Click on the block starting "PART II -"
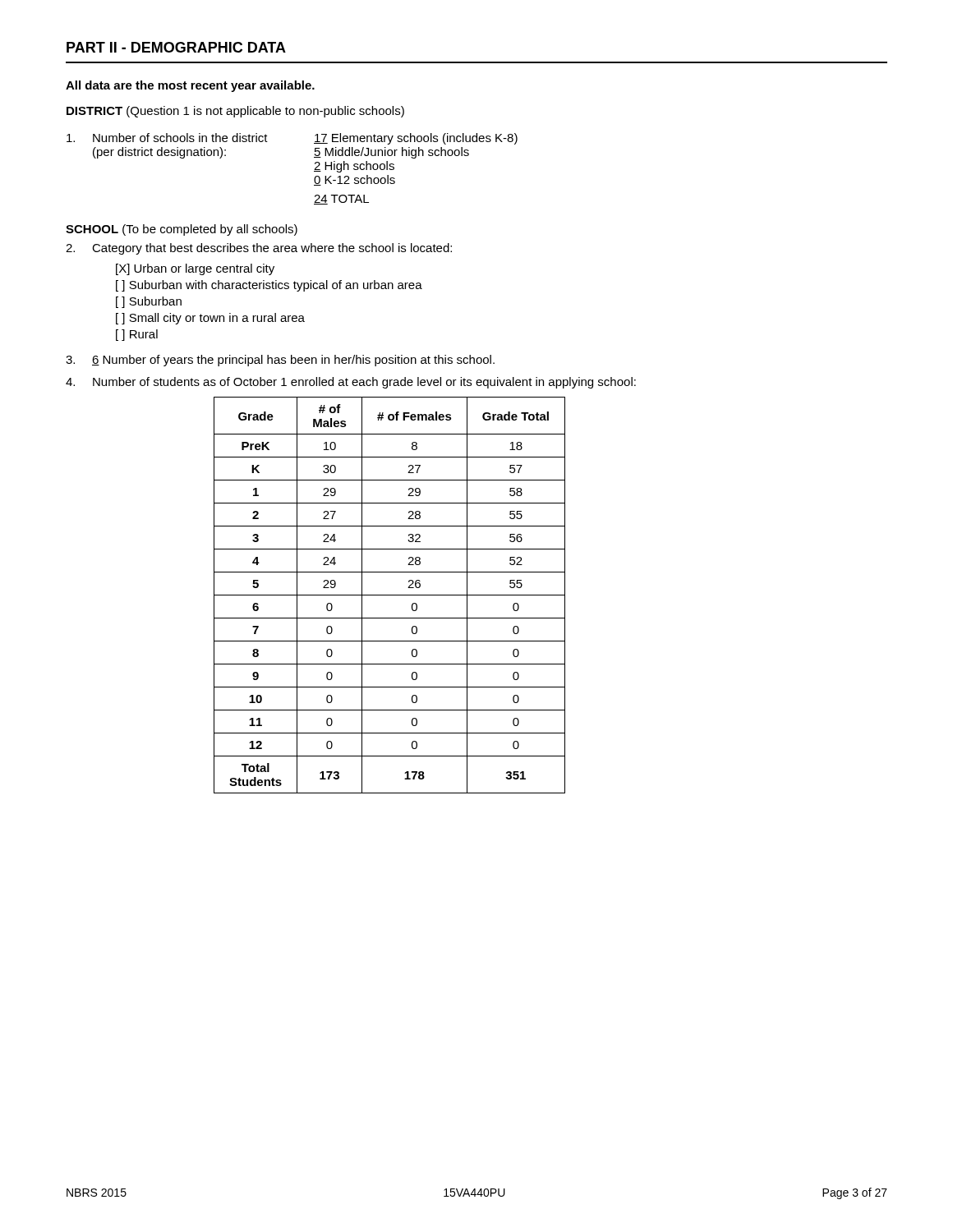 [x=176, y=48]
